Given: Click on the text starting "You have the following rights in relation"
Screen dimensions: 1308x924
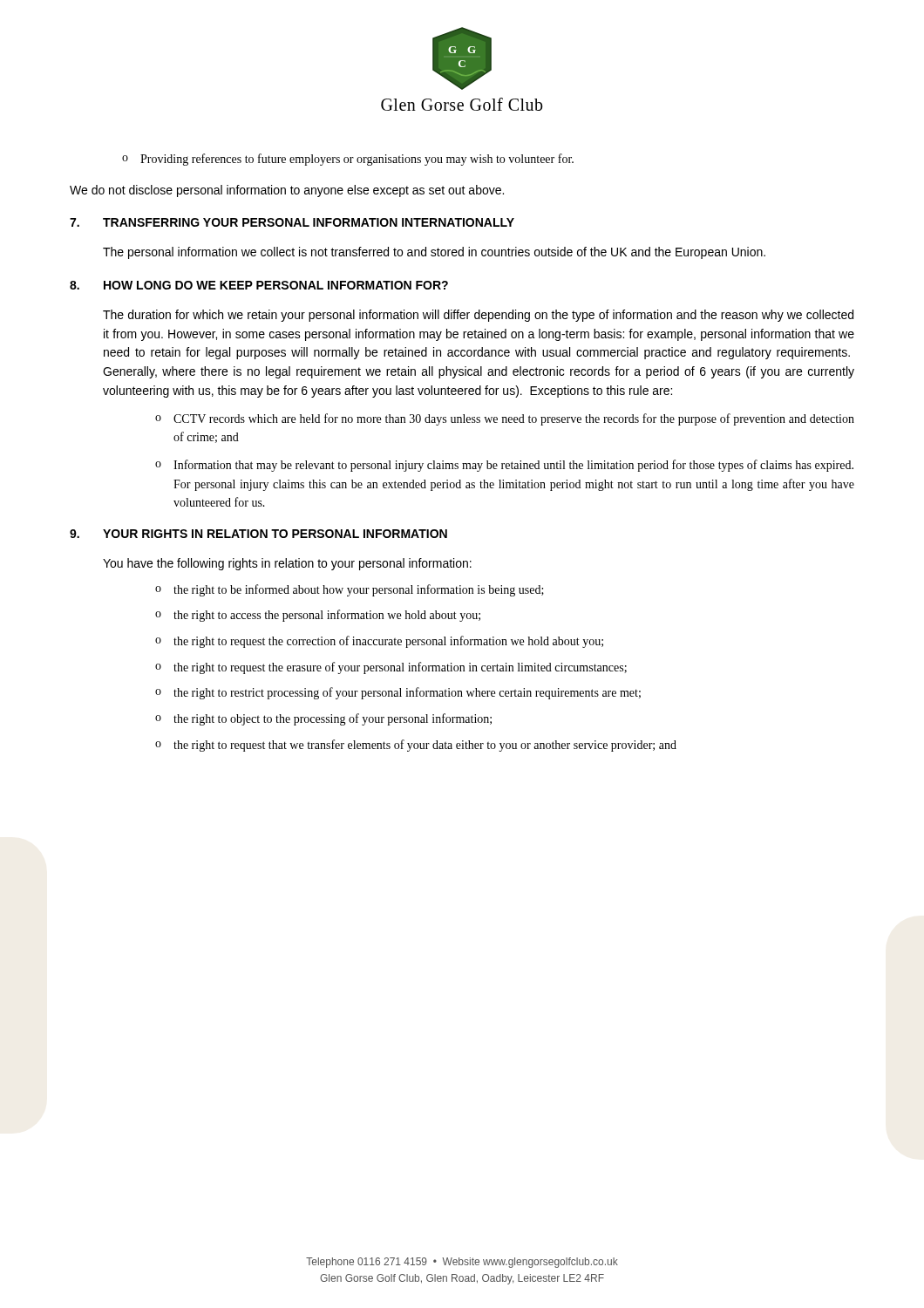Looking at the screenshot, I should tap(288, 563).
